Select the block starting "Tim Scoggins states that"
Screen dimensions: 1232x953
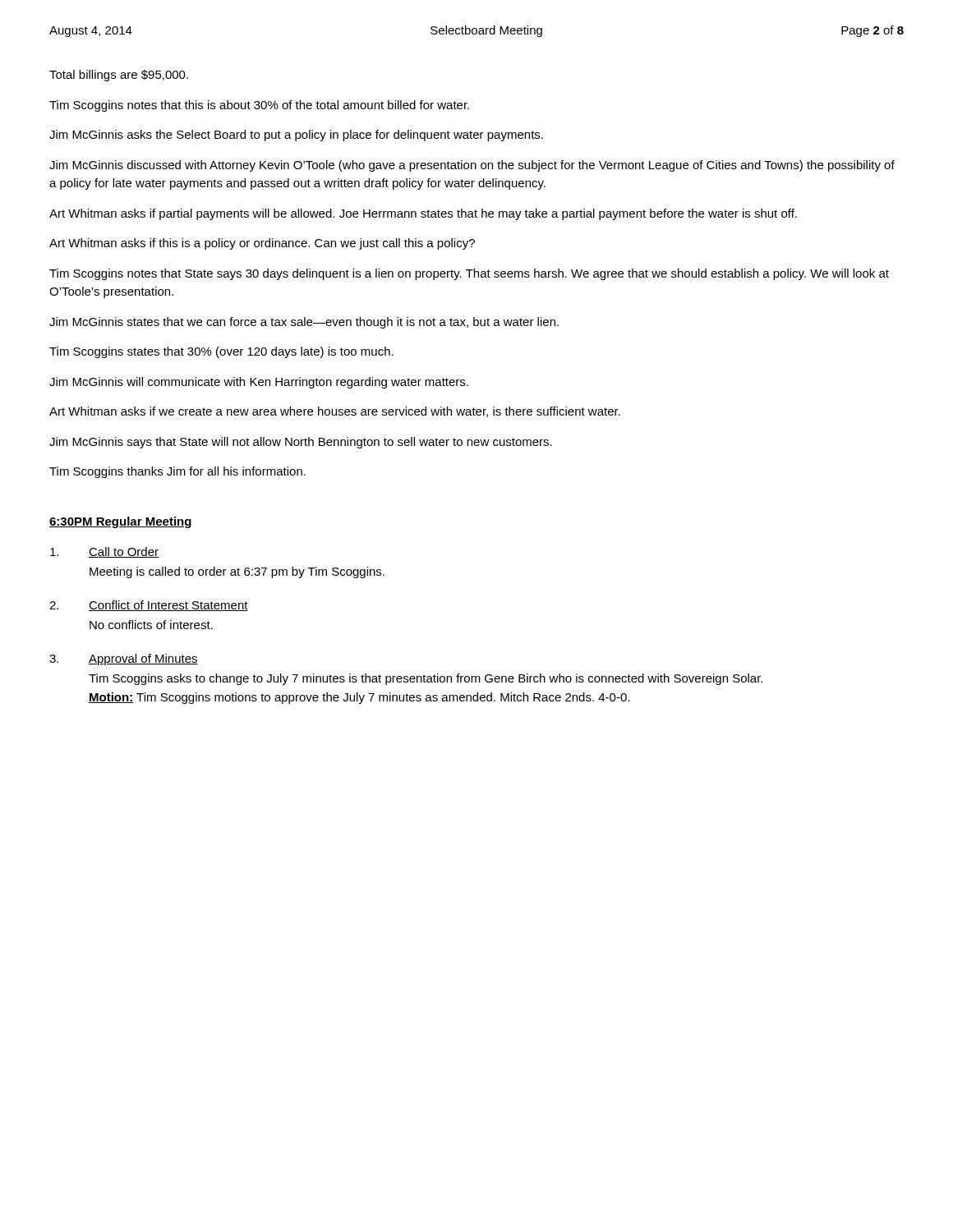click(222, 351)
